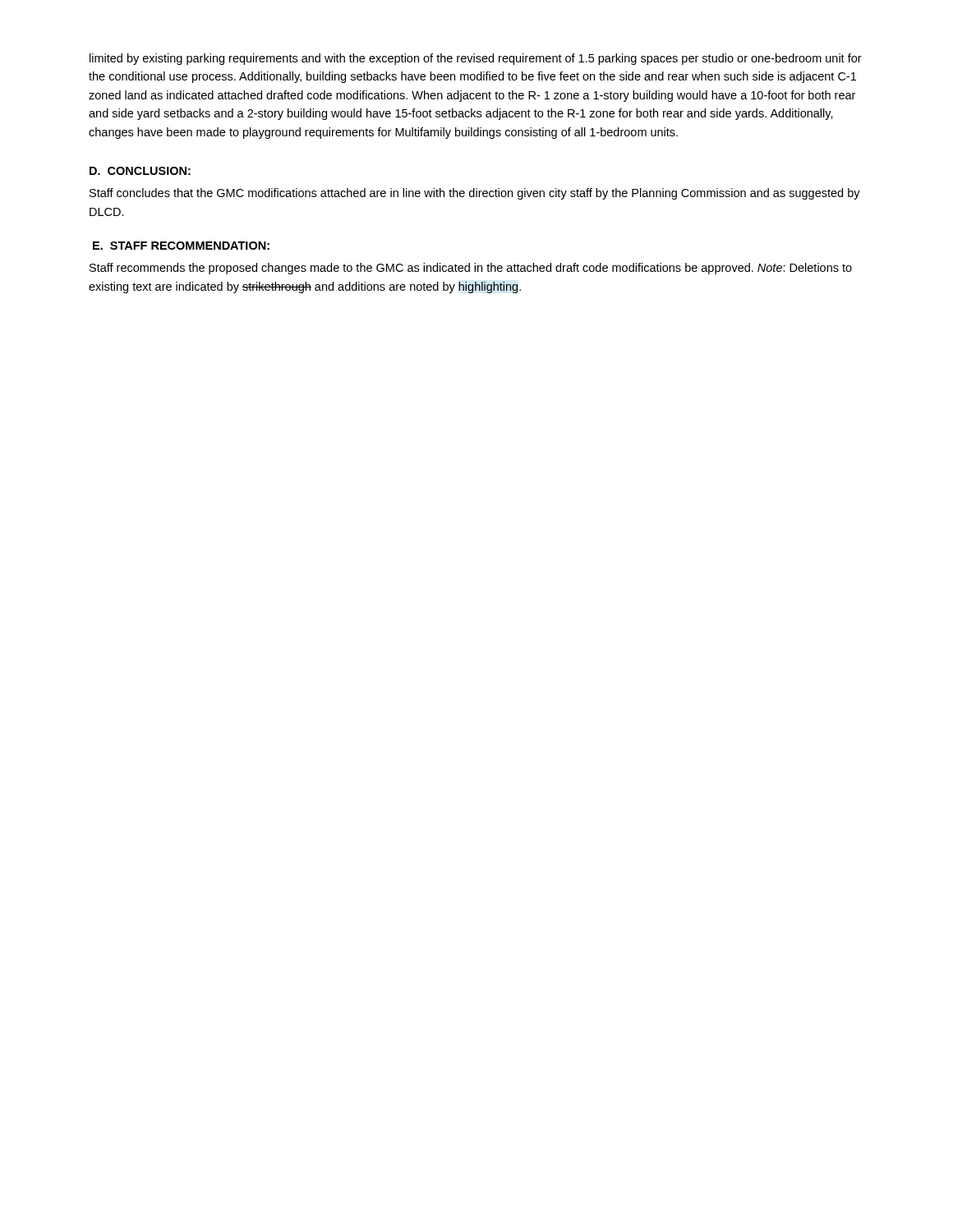This screenshot has height=1232, width=953.
Task: Point to the region starting "Staff concludes that the GMC modifications"
Action: [x=474, y=203]
